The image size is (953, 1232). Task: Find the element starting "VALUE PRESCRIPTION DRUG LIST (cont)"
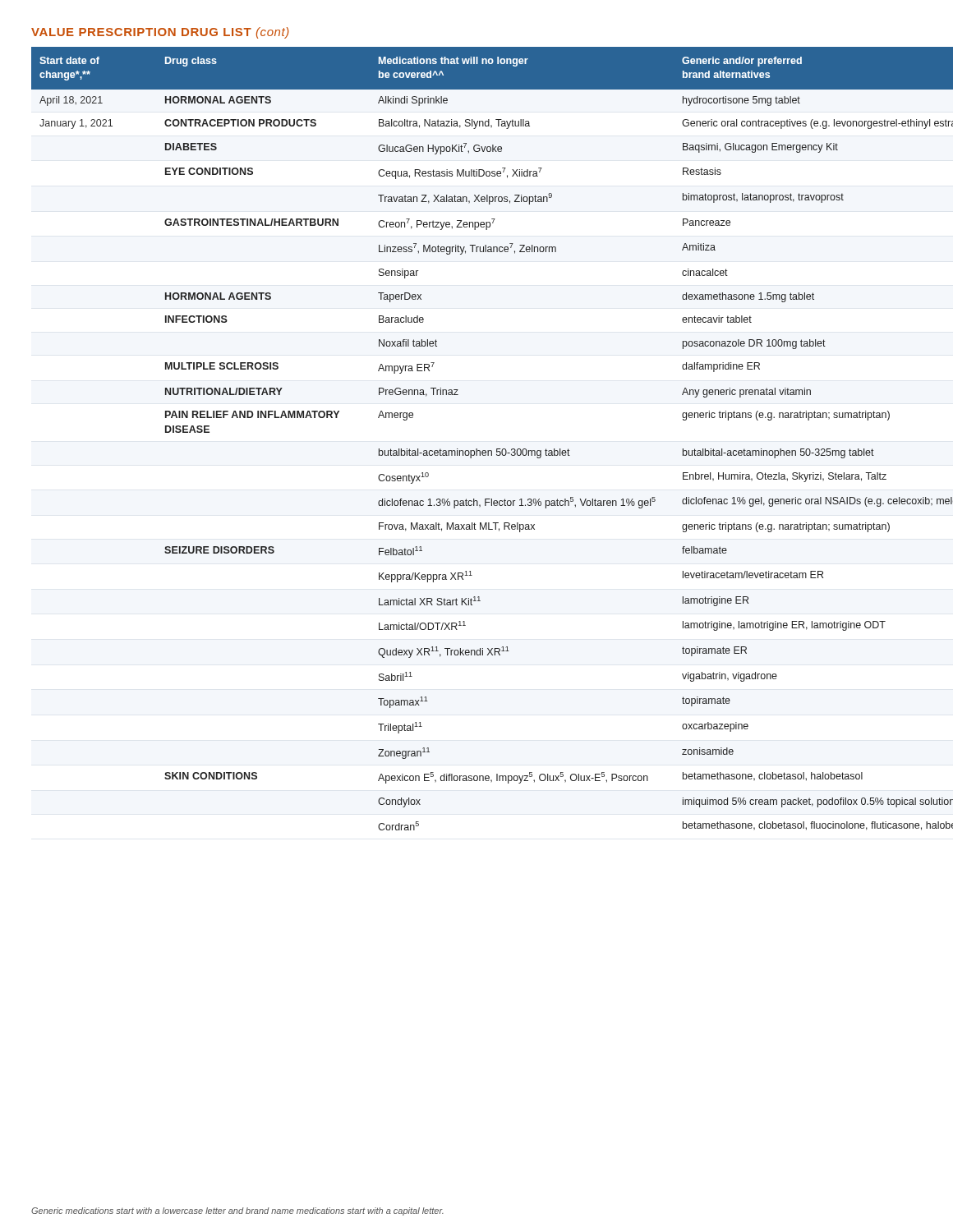pos(161,32)
